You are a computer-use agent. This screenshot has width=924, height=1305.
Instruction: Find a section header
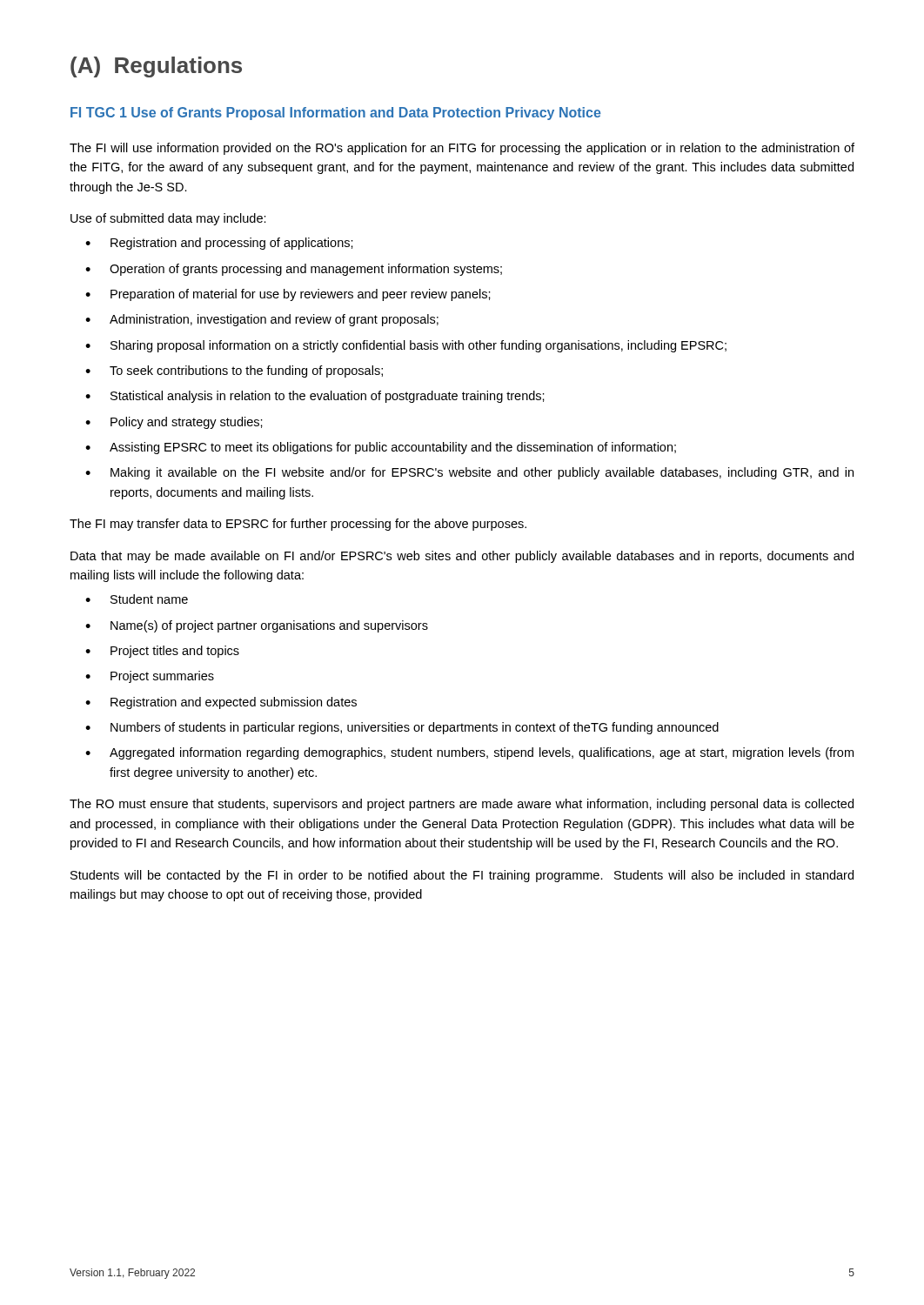335,113
